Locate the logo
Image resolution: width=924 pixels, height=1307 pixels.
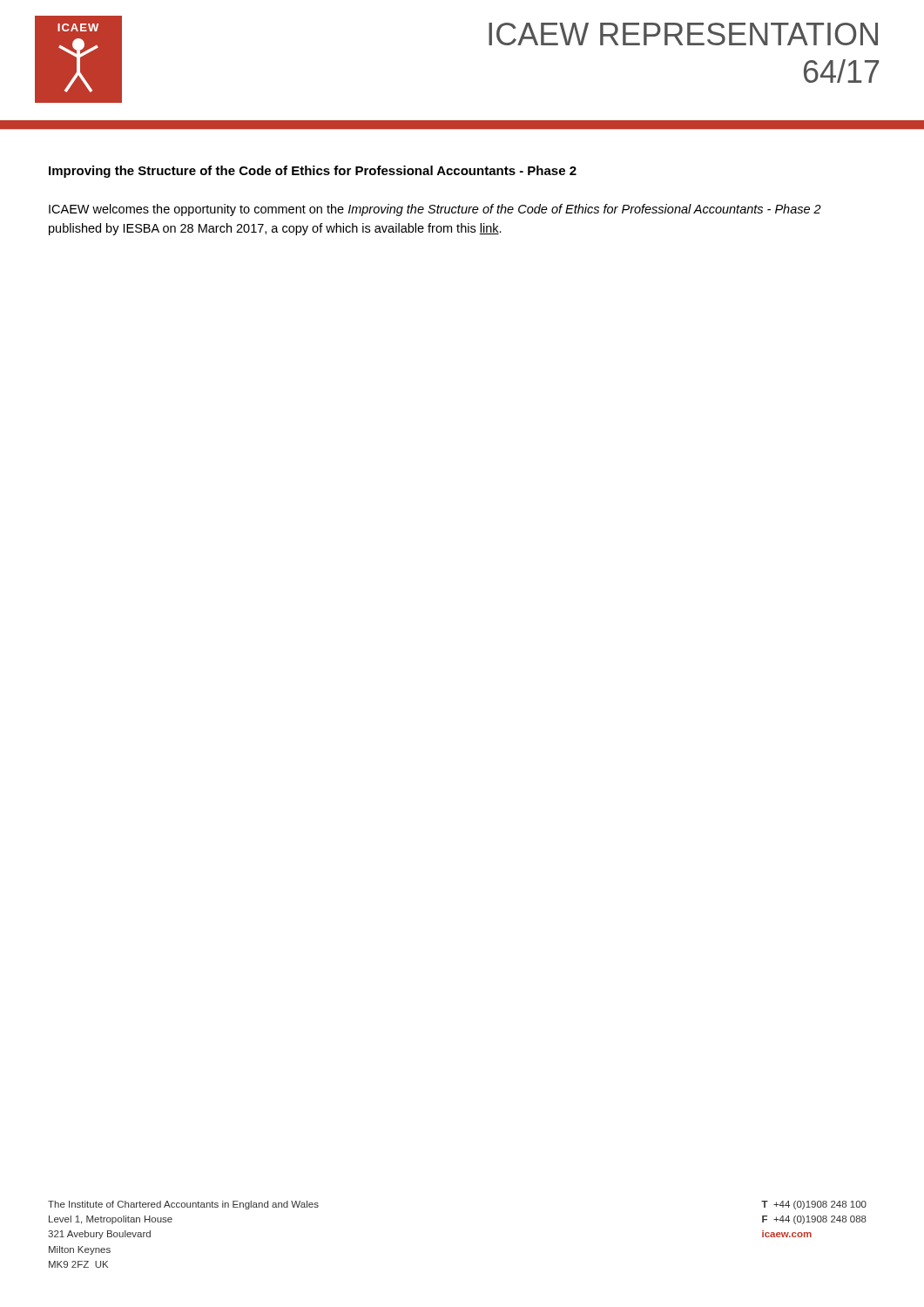78,59
